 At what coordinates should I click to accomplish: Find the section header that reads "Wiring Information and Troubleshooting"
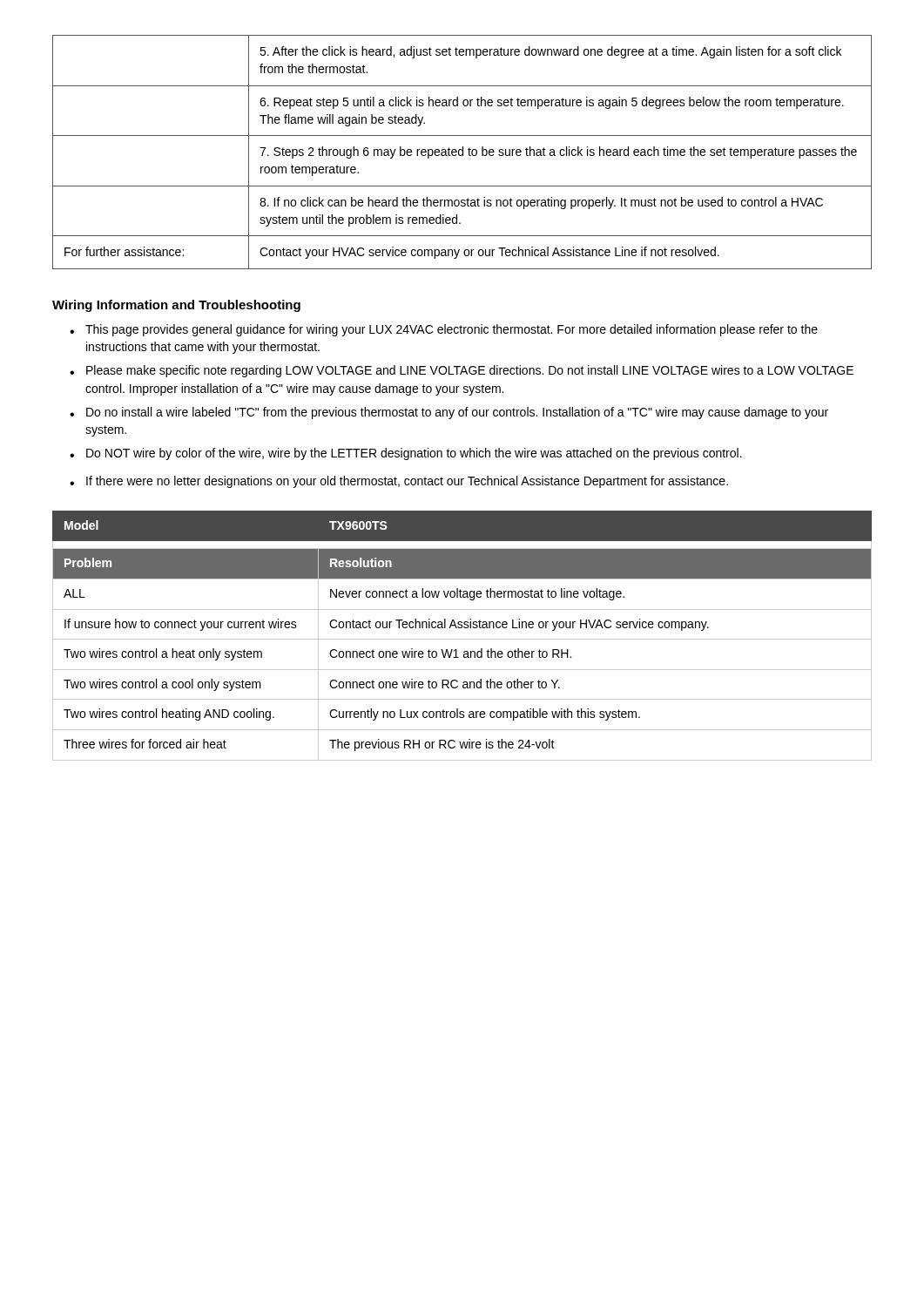tap(177, 304)
